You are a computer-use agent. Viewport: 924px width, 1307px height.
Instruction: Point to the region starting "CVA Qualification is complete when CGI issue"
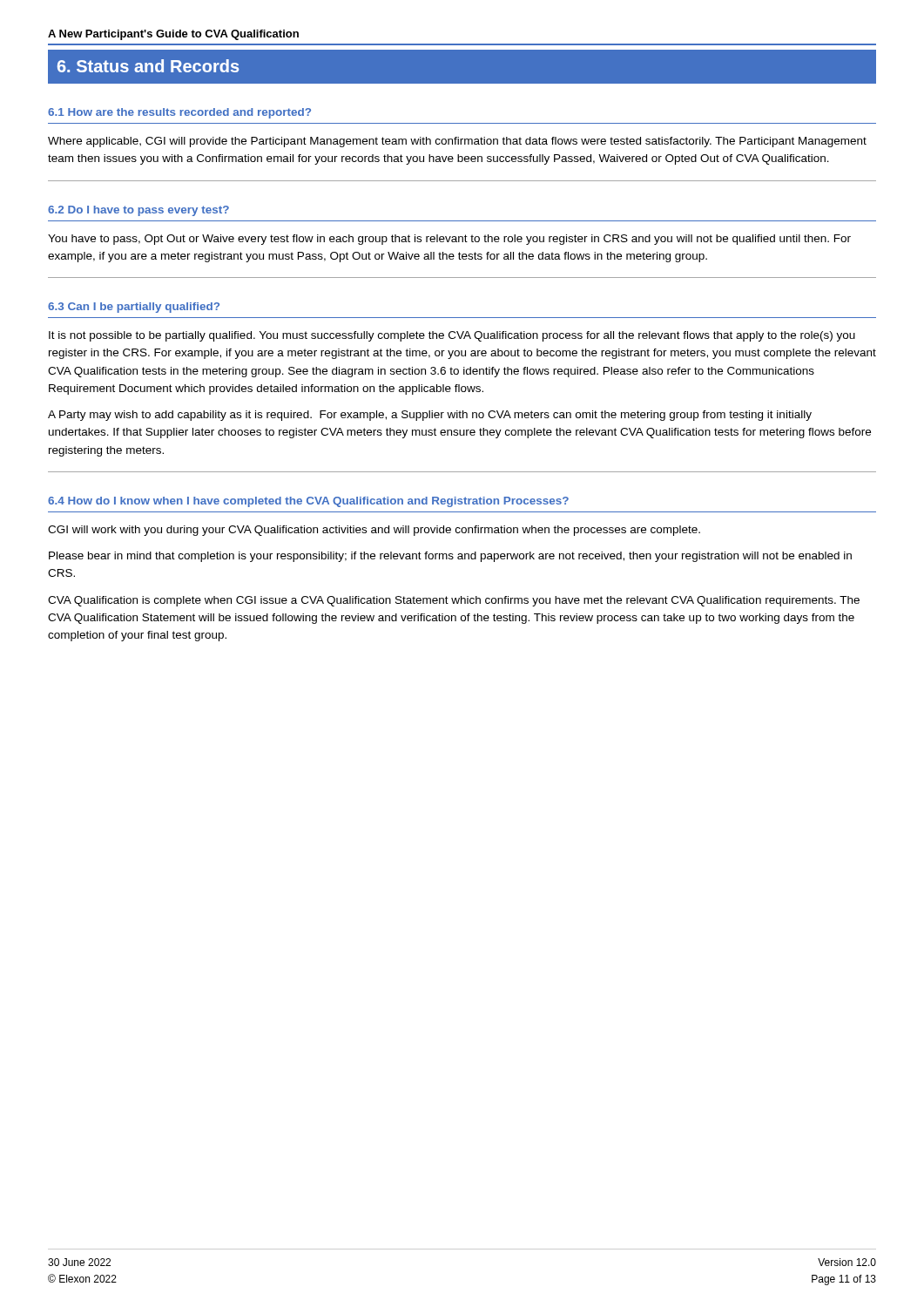[454, 617]
